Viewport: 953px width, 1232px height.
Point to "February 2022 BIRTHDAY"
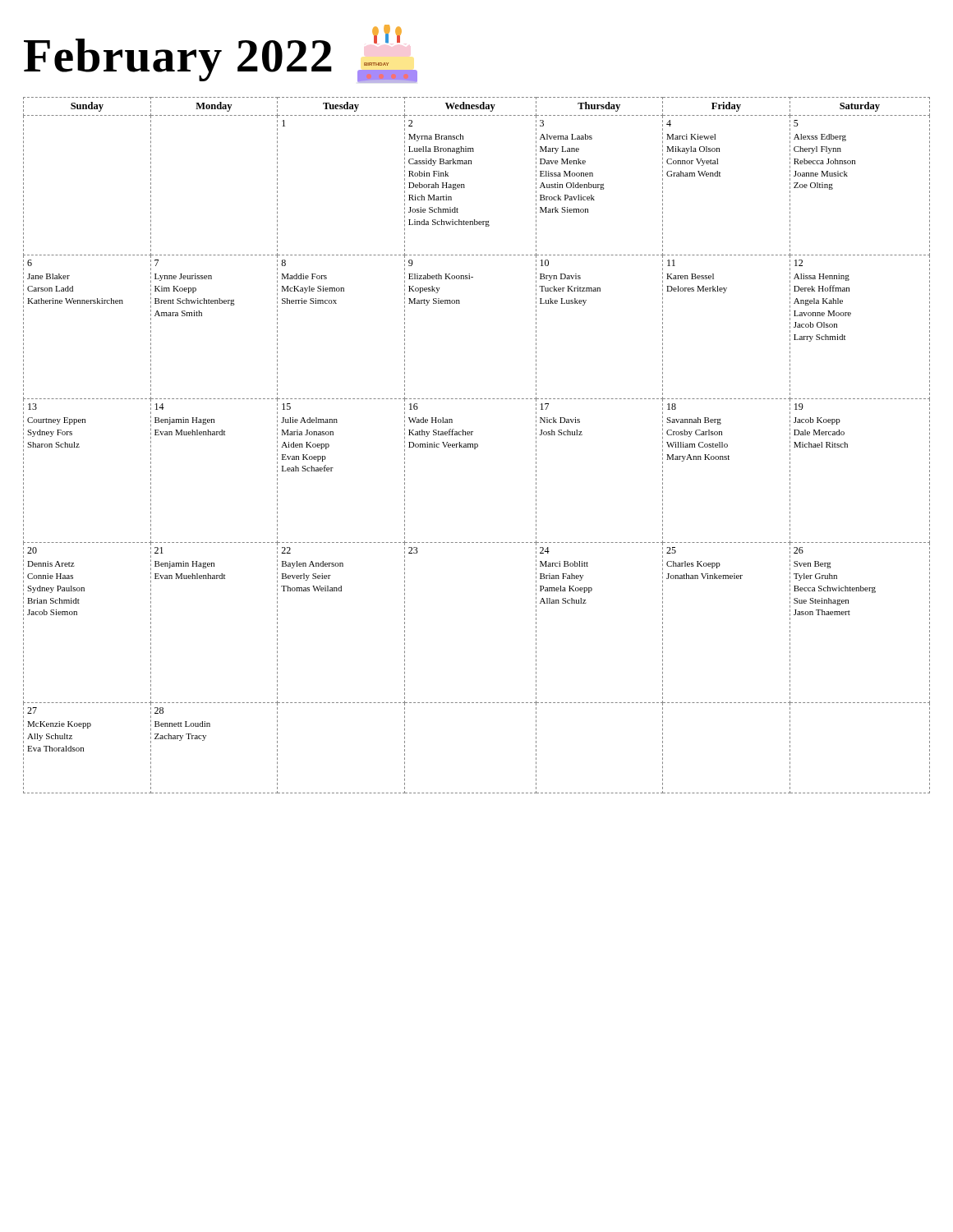222,56
